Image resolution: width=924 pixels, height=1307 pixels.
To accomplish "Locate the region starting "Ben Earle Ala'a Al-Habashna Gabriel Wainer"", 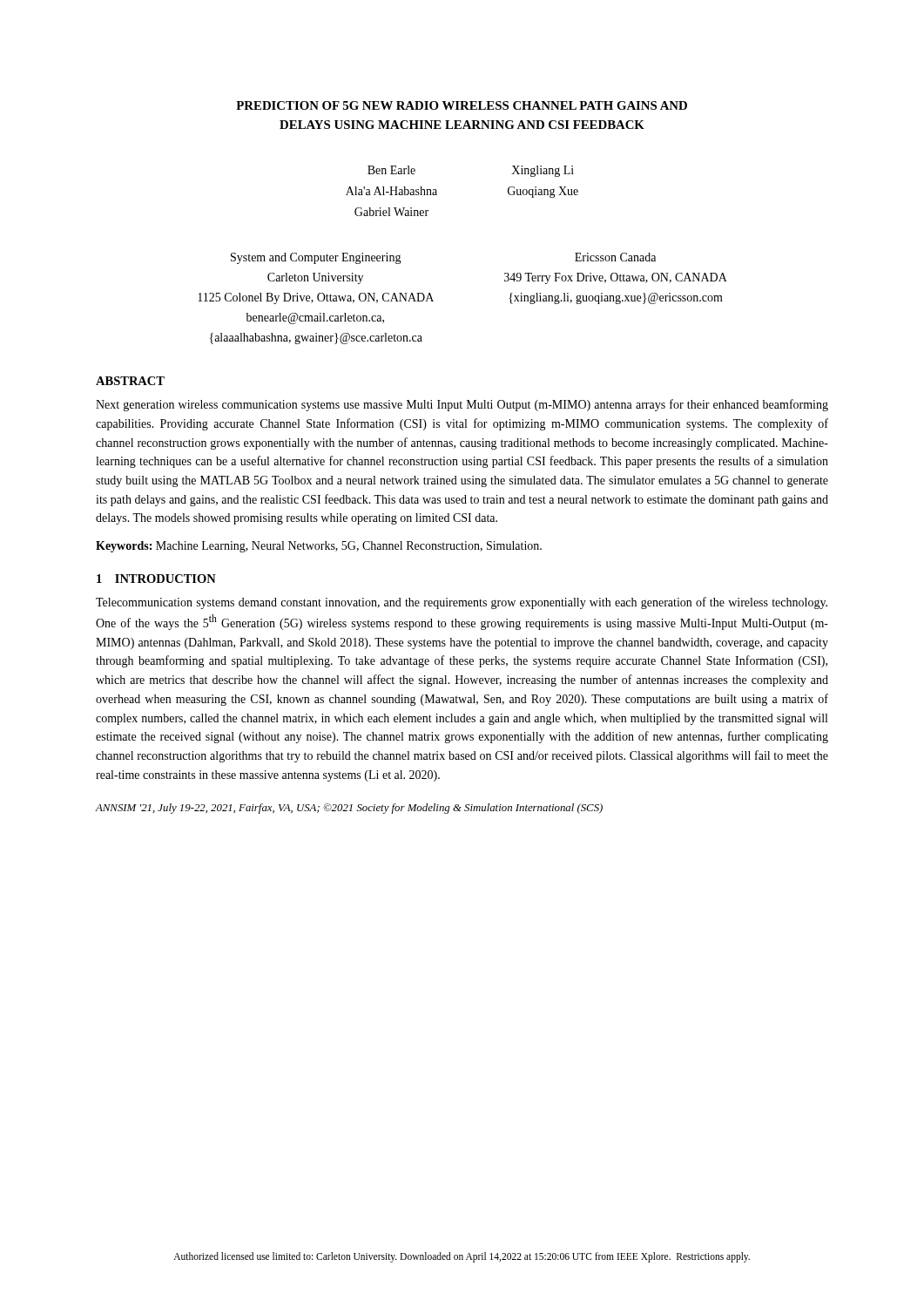I will 391,191.
